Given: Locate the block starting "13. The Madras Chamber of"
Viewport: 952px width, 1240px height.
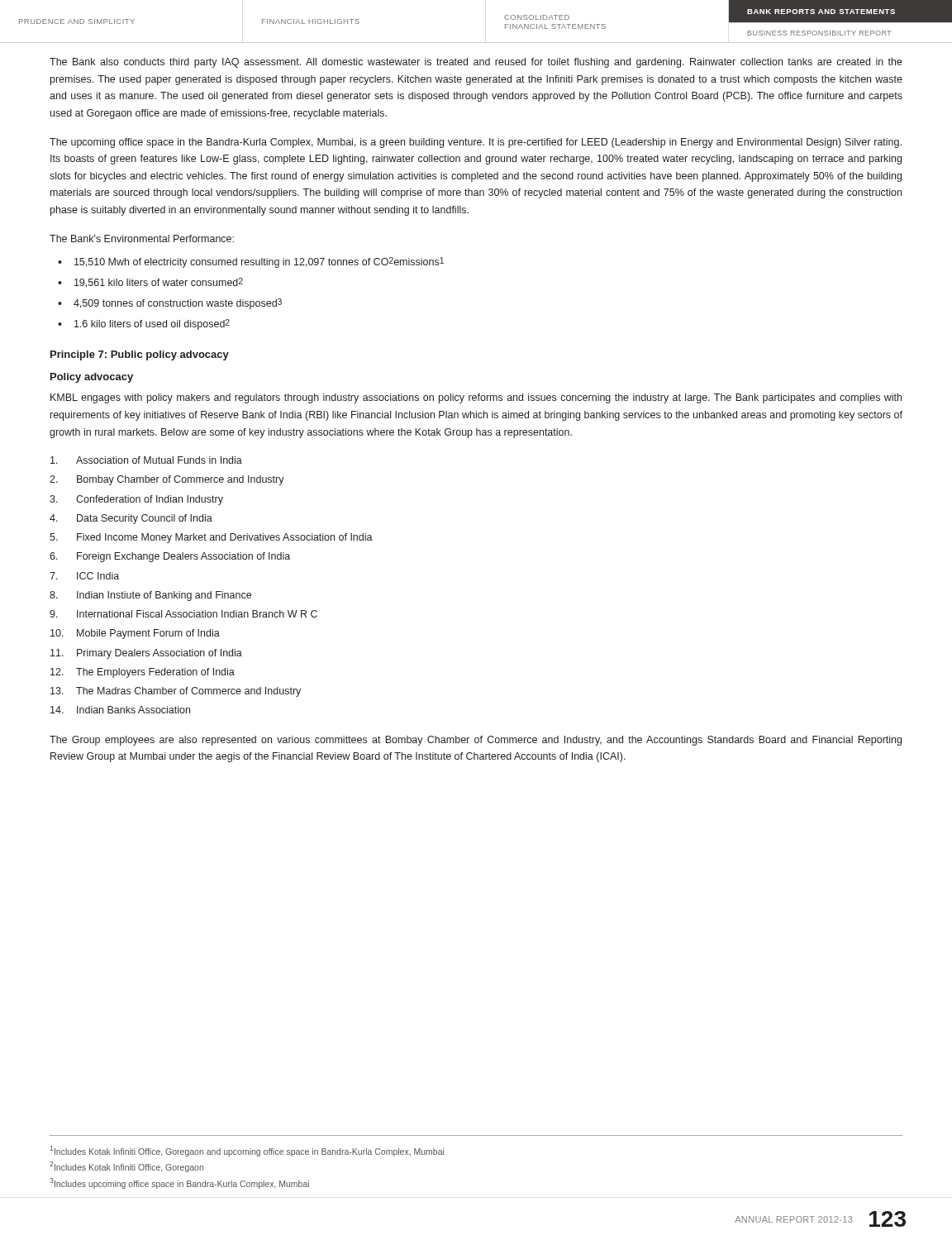Looking at the screenshot, I should coord(175,692).
